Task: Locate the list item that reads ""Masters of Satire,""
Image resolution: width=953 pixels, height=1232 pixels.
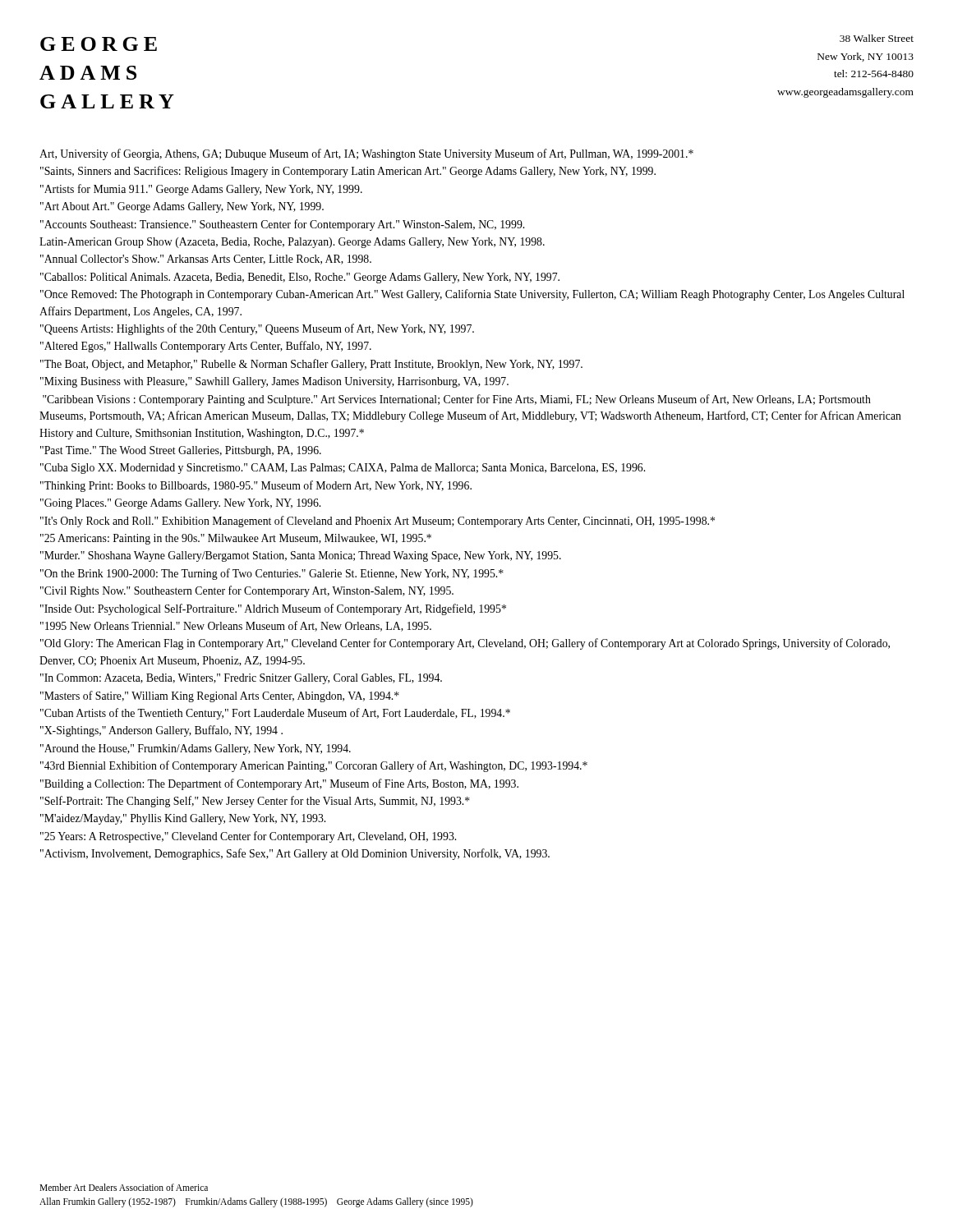Action: point(220,696)
